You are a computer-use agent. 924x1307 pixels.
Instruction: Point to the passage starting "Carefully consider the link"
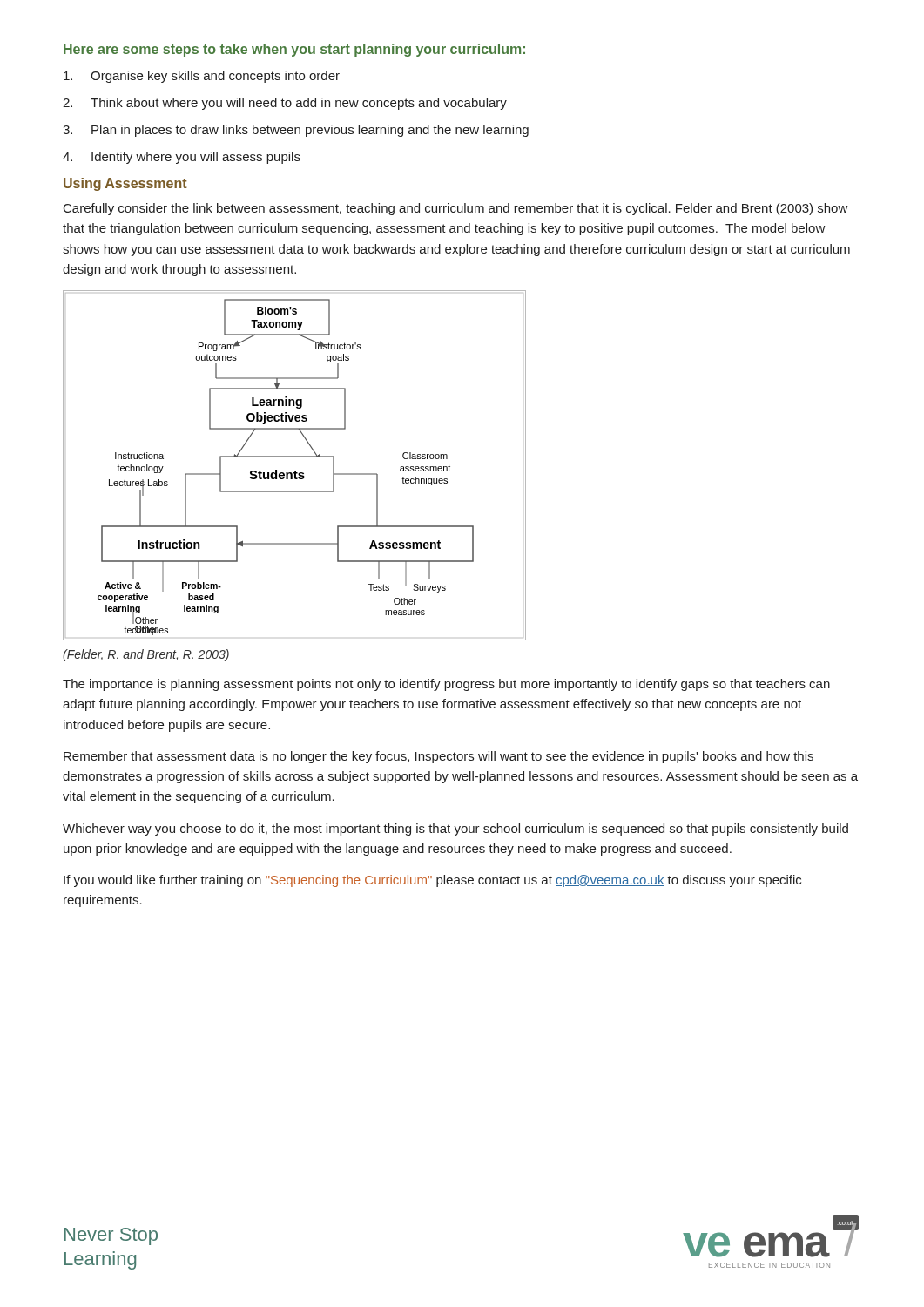tap(457, 238)
